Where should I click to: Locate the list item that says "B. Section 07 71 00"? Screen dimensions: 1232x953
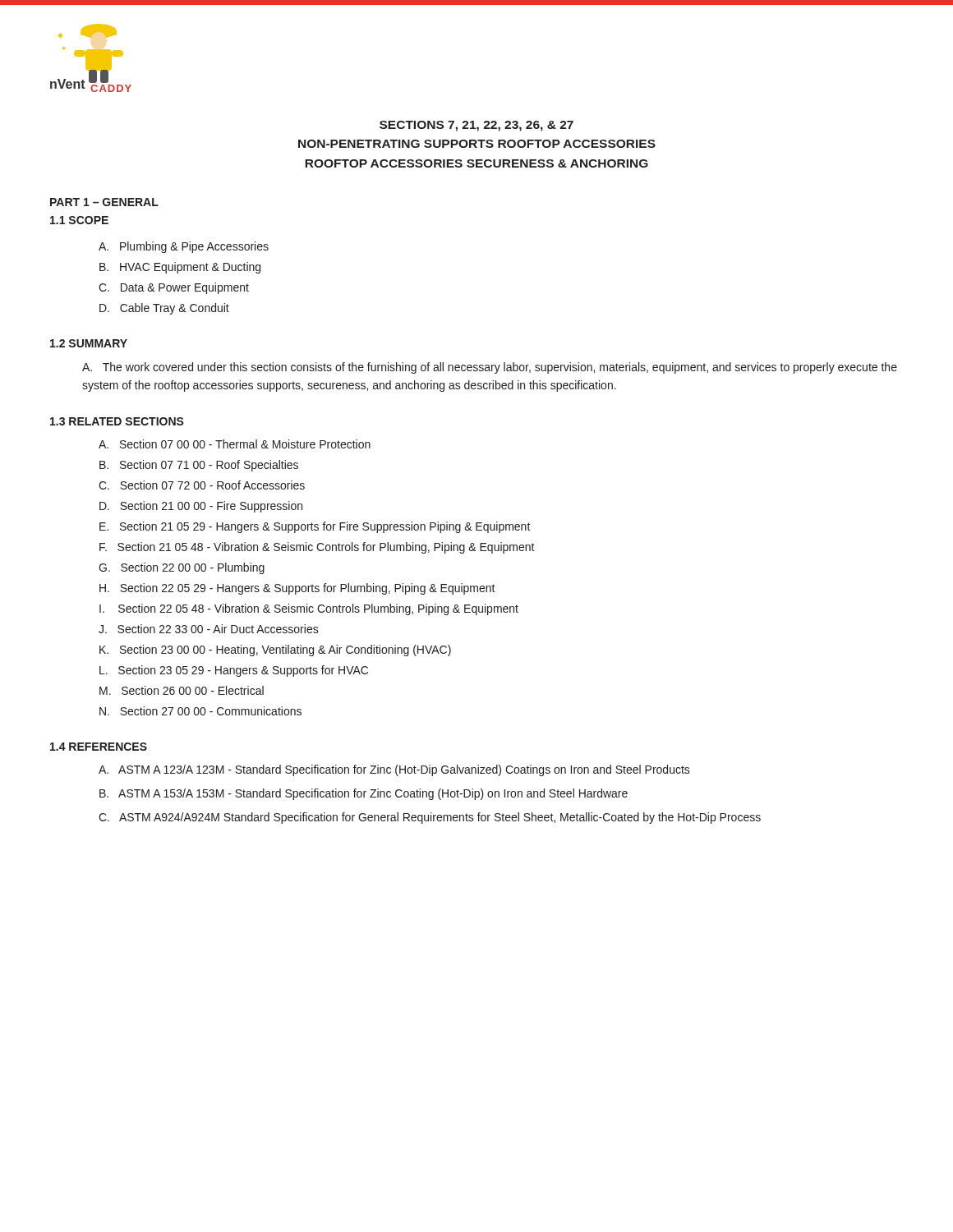pos(199,465)
